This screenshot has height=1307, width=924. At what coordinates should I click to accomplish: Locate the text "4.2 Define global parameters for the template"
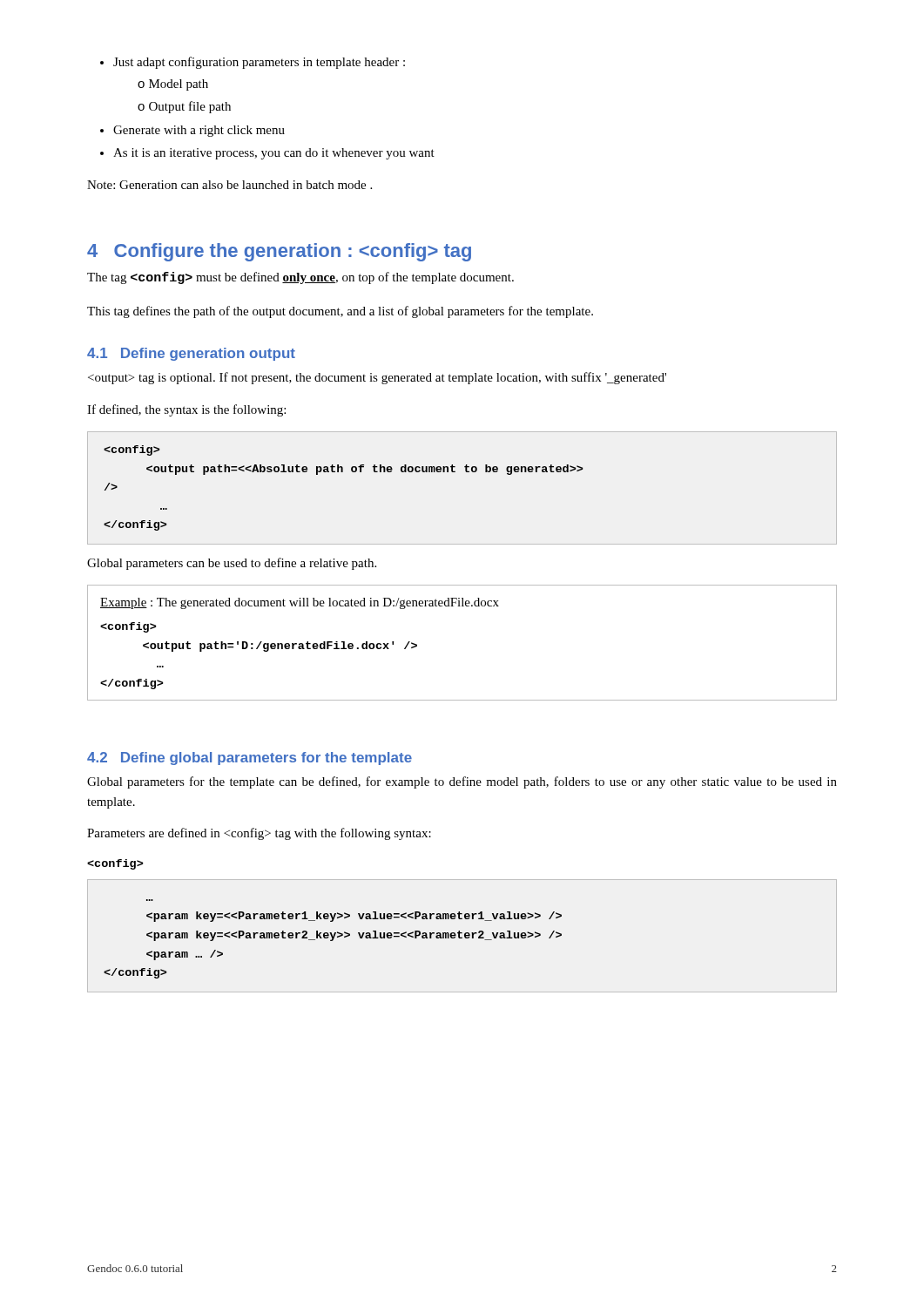[250, 758]
